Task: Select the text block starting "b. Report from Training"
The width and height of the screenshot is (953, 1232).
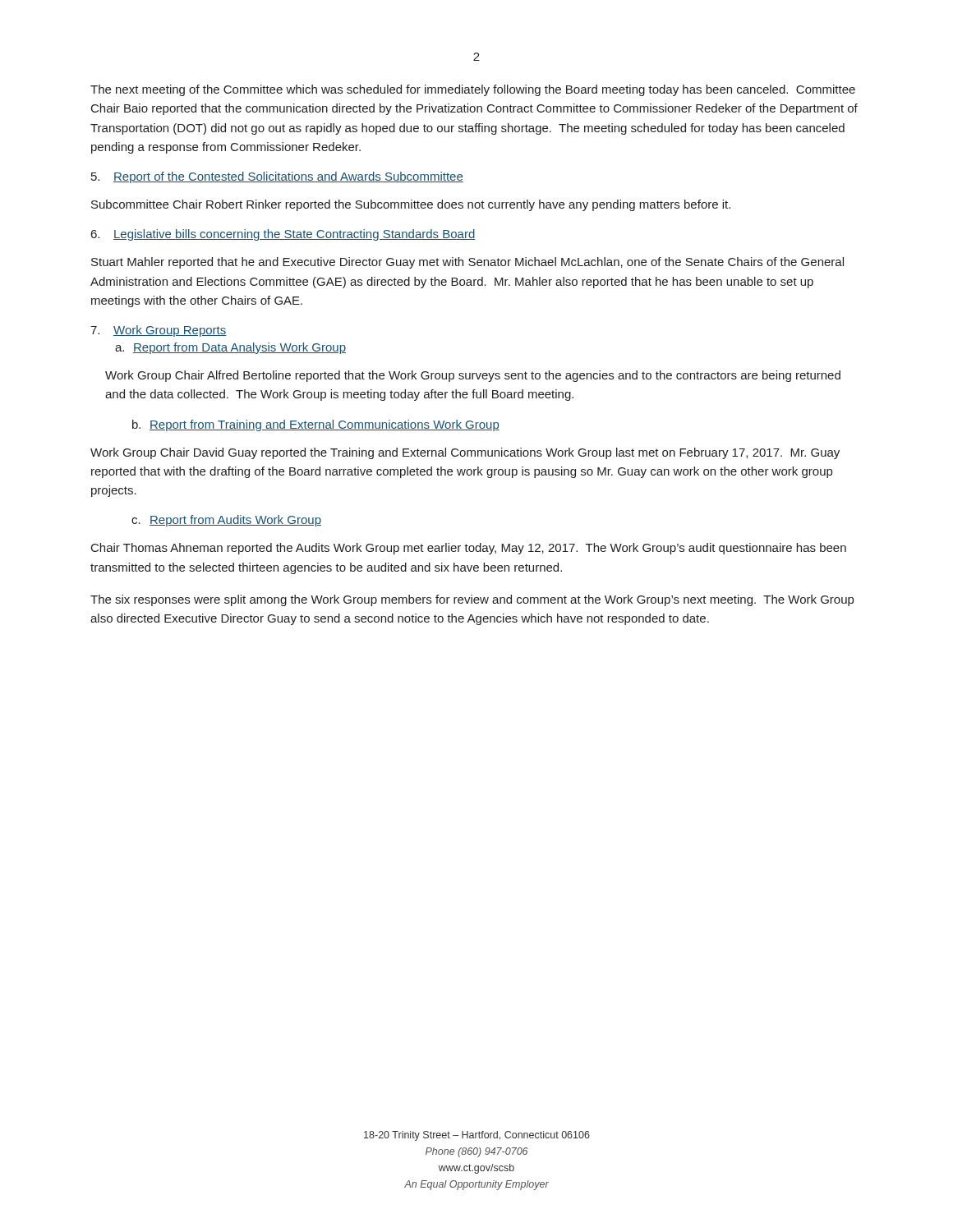Action: coord(315,424)
